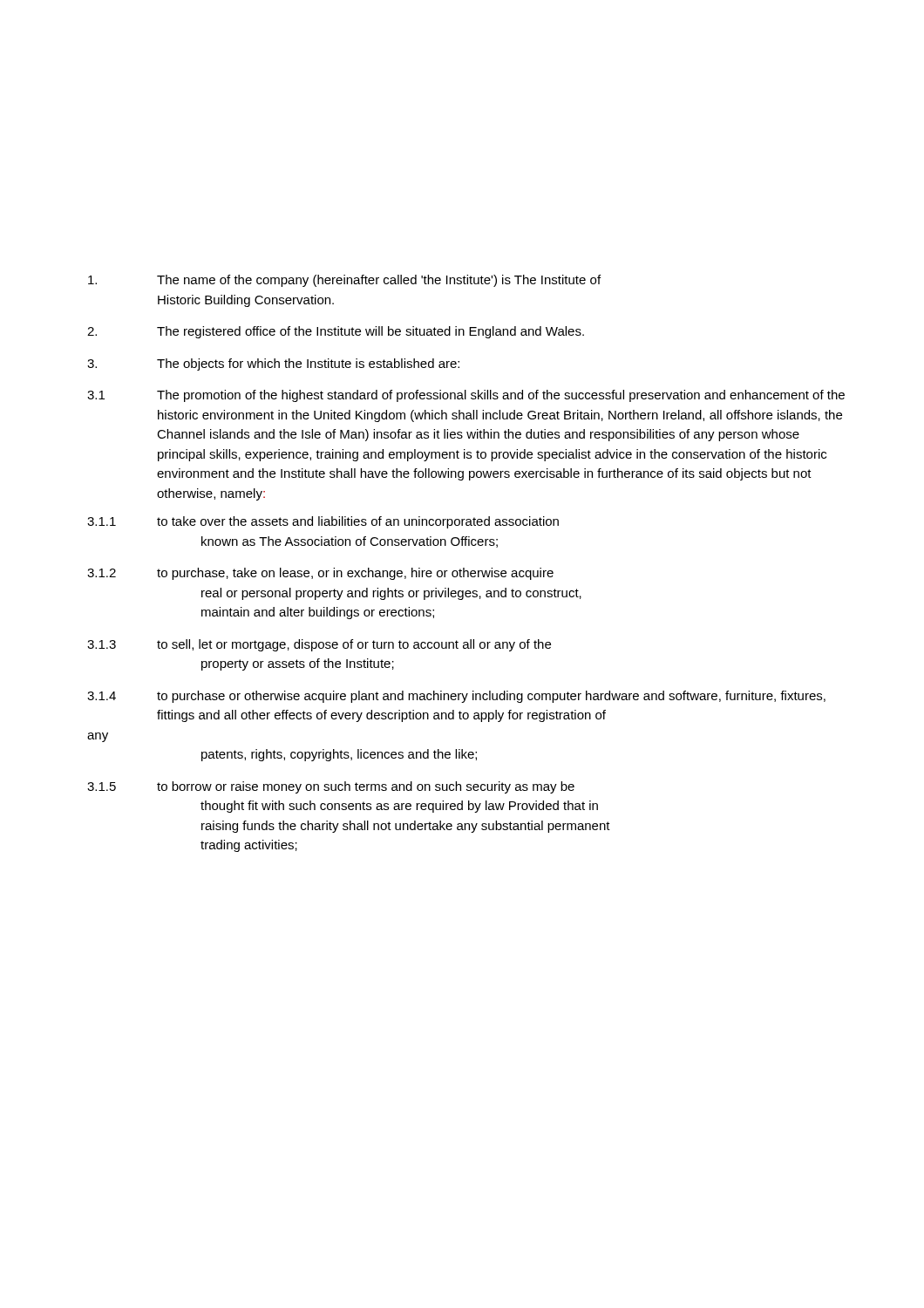This screenshot has height=1308, width=924.
Task: Find the block starting "2. The registered"
Action: point(336,332)
